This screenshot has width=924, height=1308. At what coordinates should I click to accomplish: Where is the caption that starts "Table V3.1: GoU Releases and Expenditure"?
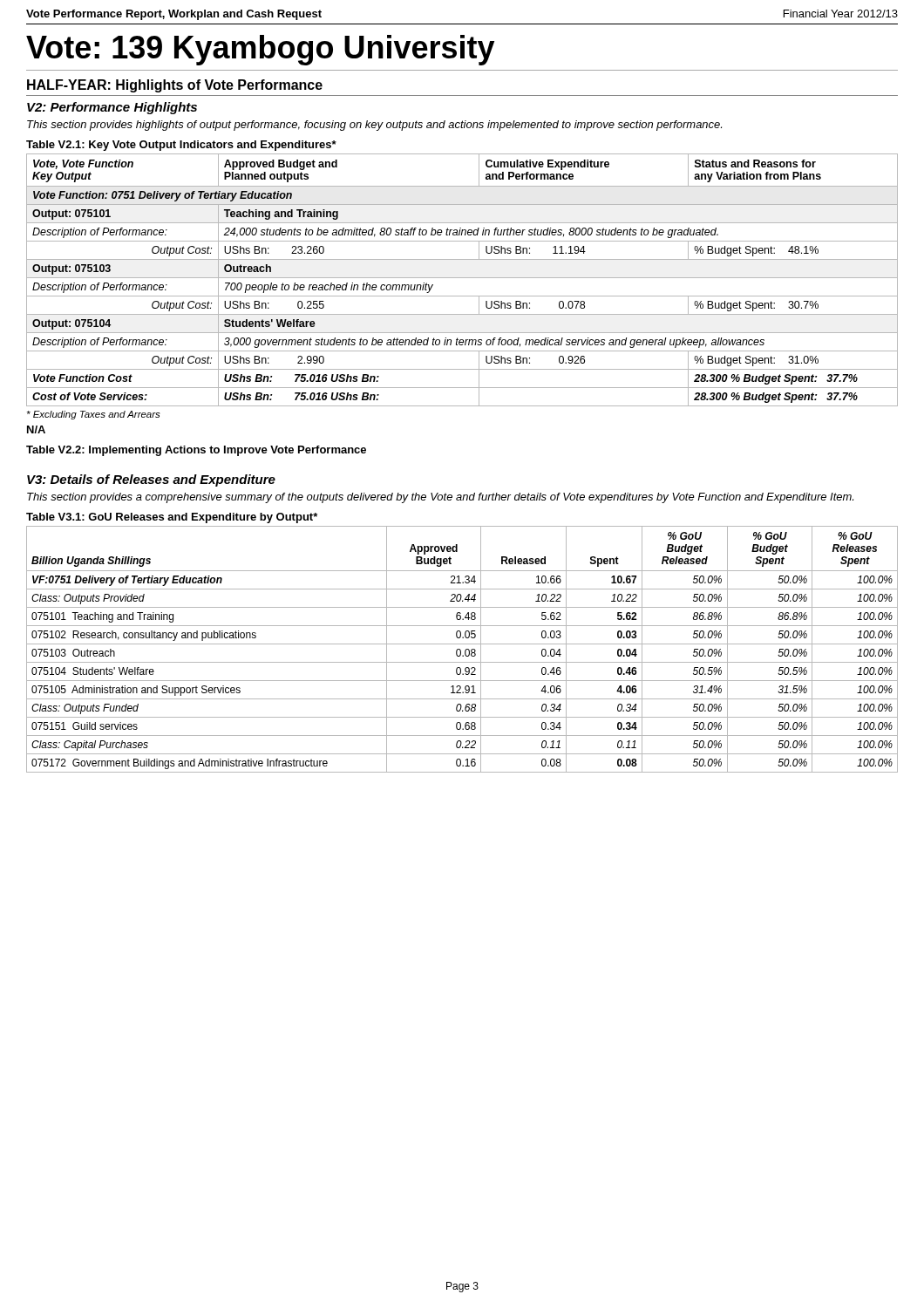click(x=172, y=517)
